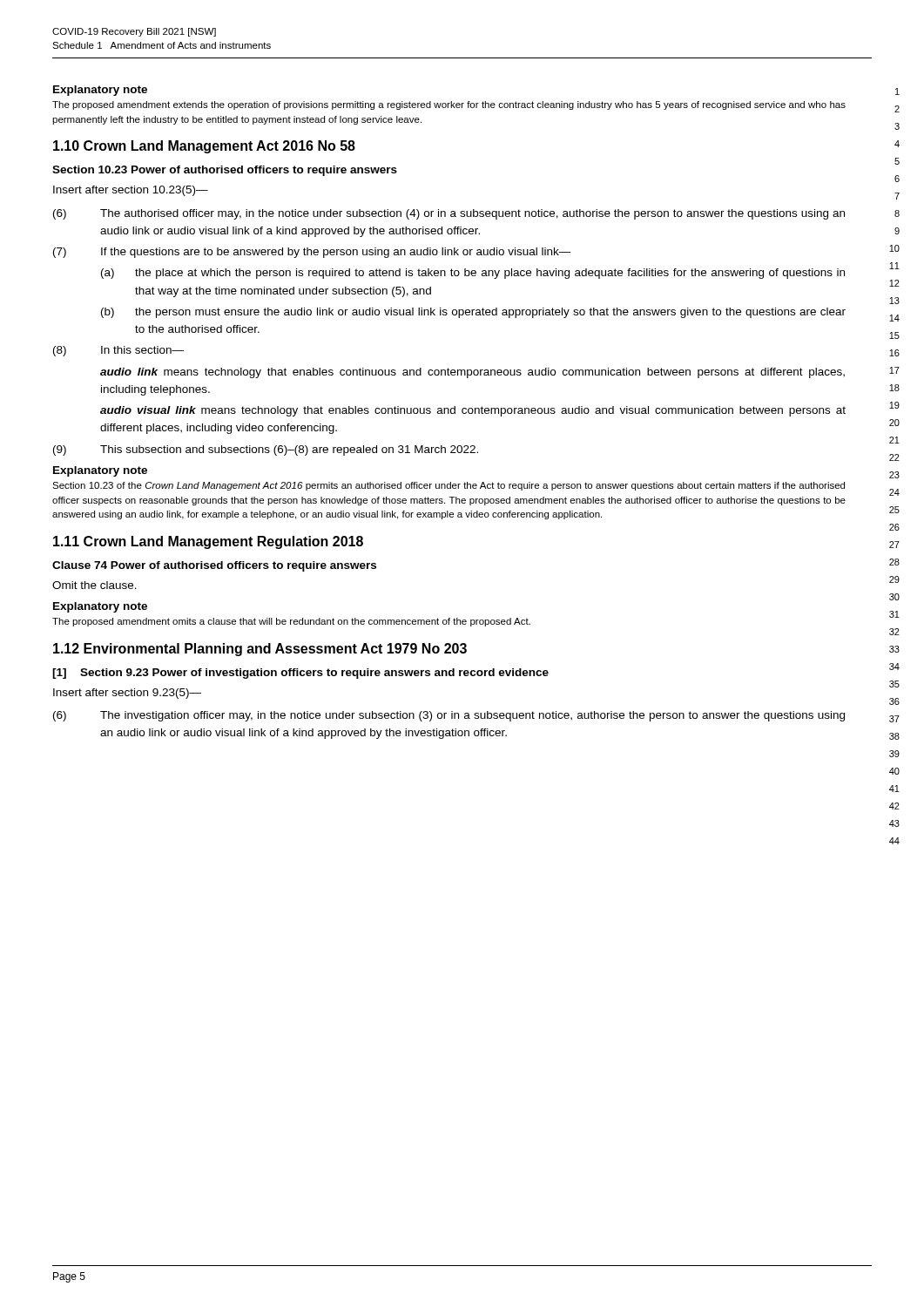The height and width of the screenshot is (1307, 924).
Task: Find the passage starting "Section 10.23 Power of"
Action: coord(225,170)
